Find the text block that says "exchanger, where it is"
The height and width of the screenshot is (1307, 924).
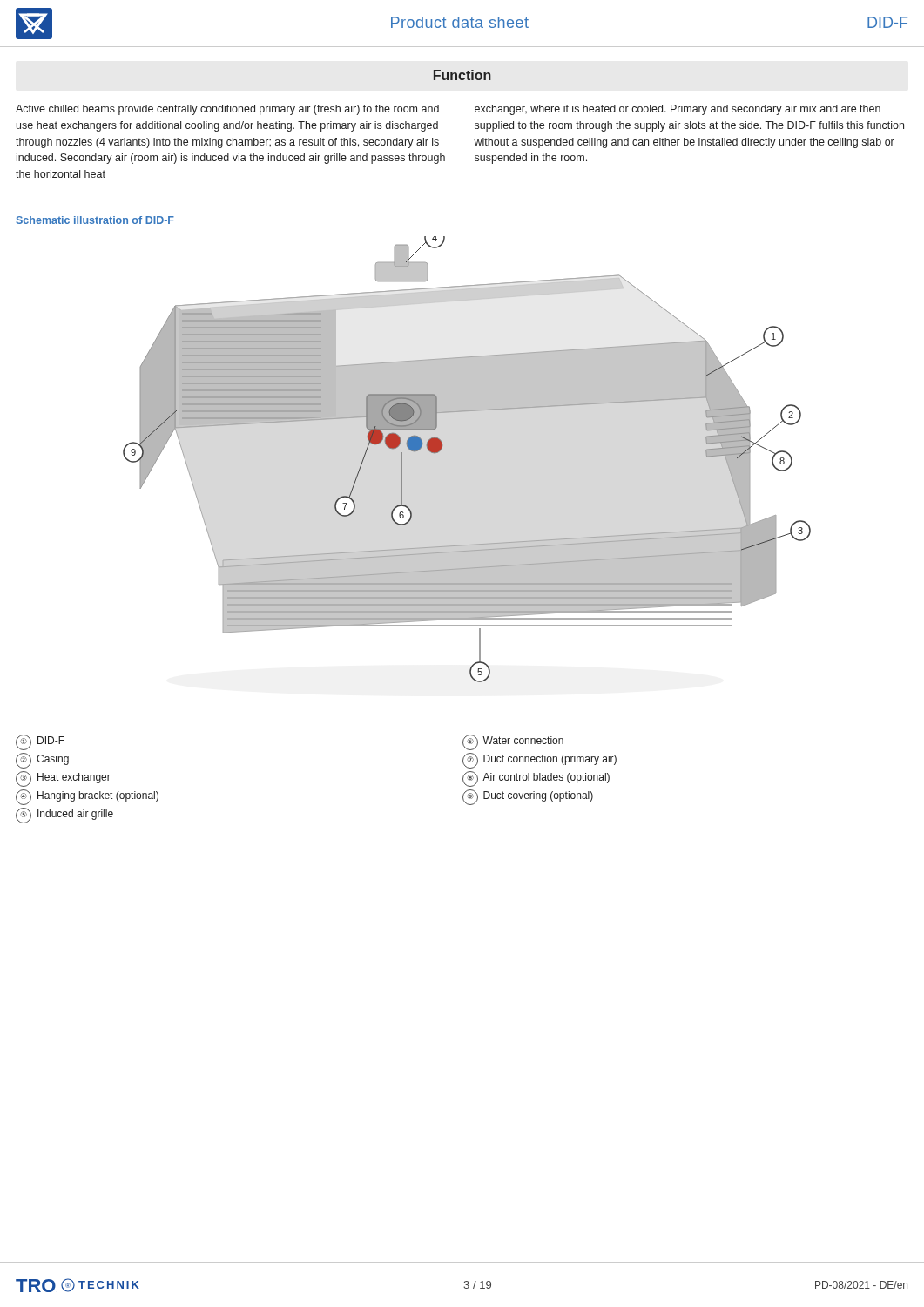click(x=689, y=133)
